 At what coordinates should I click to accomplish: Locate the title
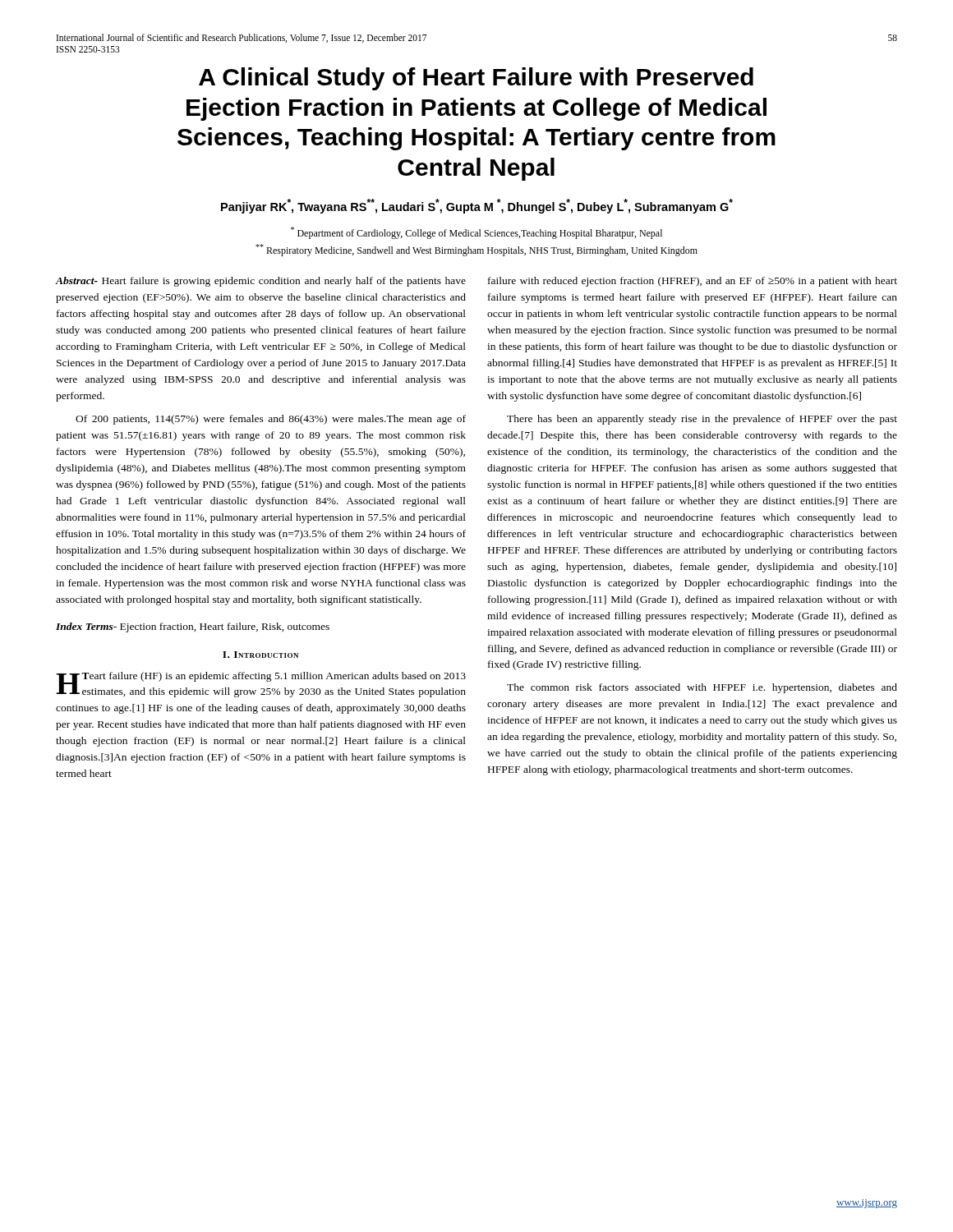click(476, 123)
